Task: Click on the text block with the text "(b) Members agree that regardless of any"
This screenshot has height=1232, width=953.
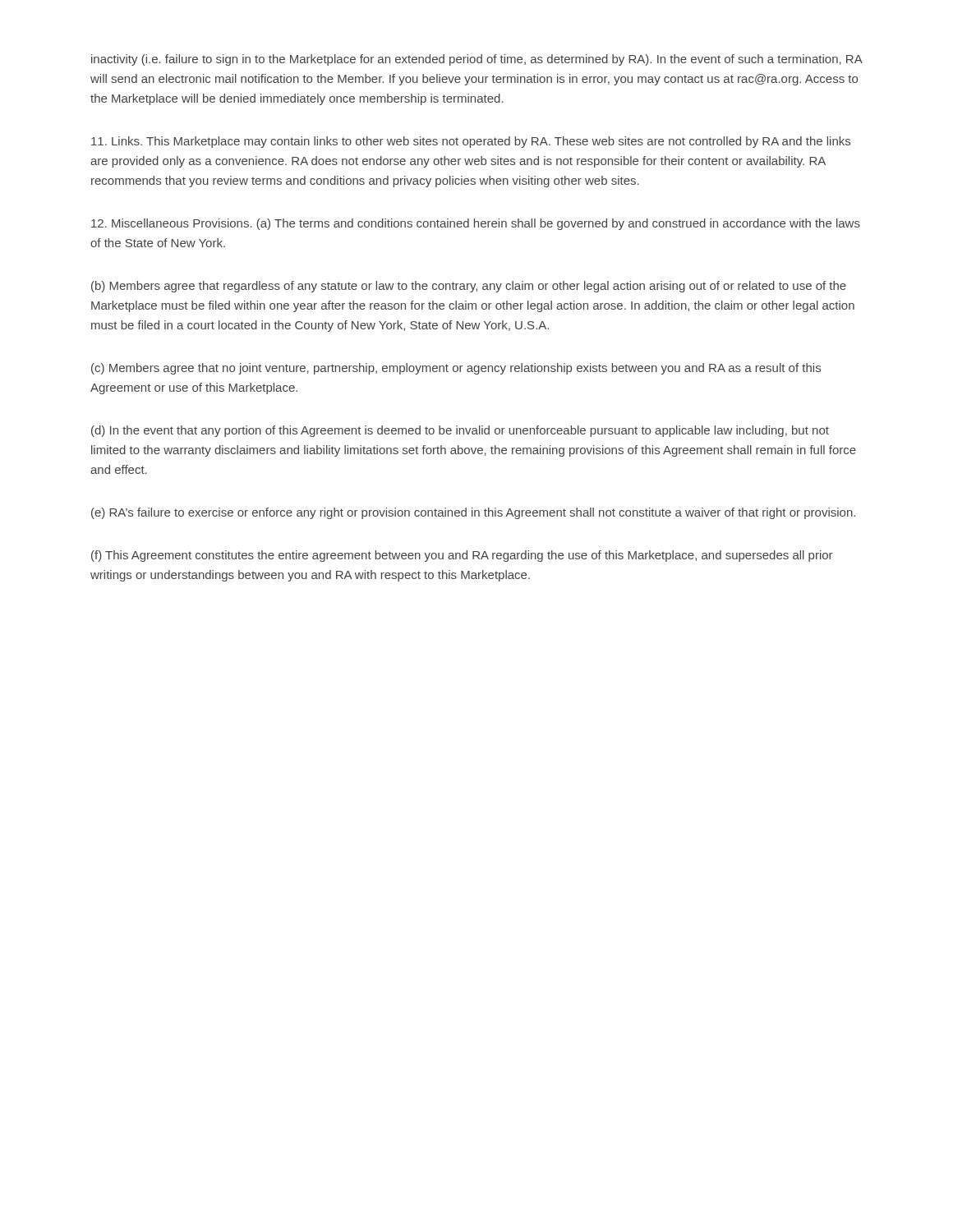Action: click(x=473, y=305)
